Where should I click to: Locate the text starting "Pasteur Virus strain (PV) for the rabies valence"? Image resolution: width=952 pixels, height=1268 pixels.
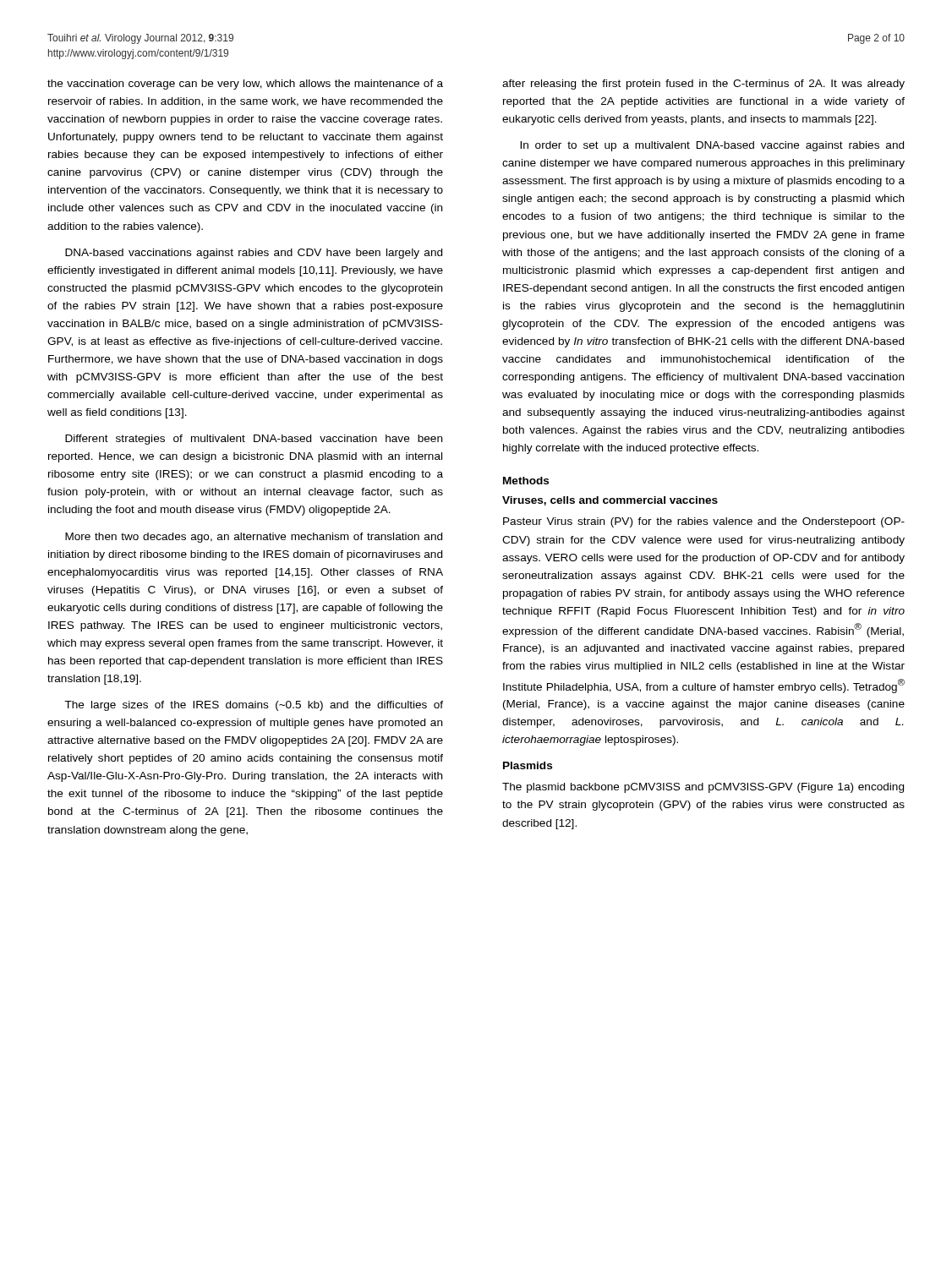[x=703, y=631]
